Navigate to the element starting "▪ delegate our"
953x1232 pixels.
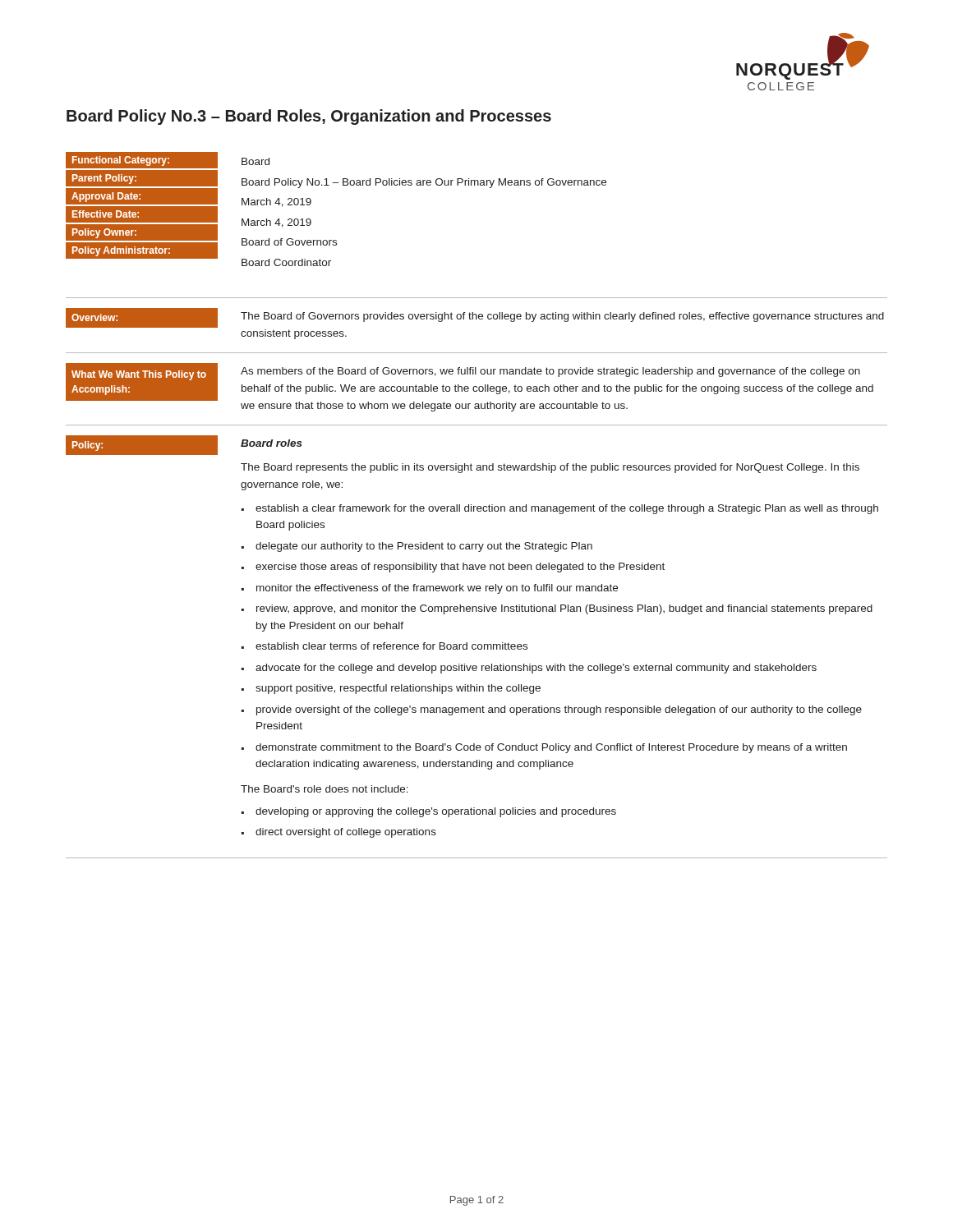[x=417, y=546]
